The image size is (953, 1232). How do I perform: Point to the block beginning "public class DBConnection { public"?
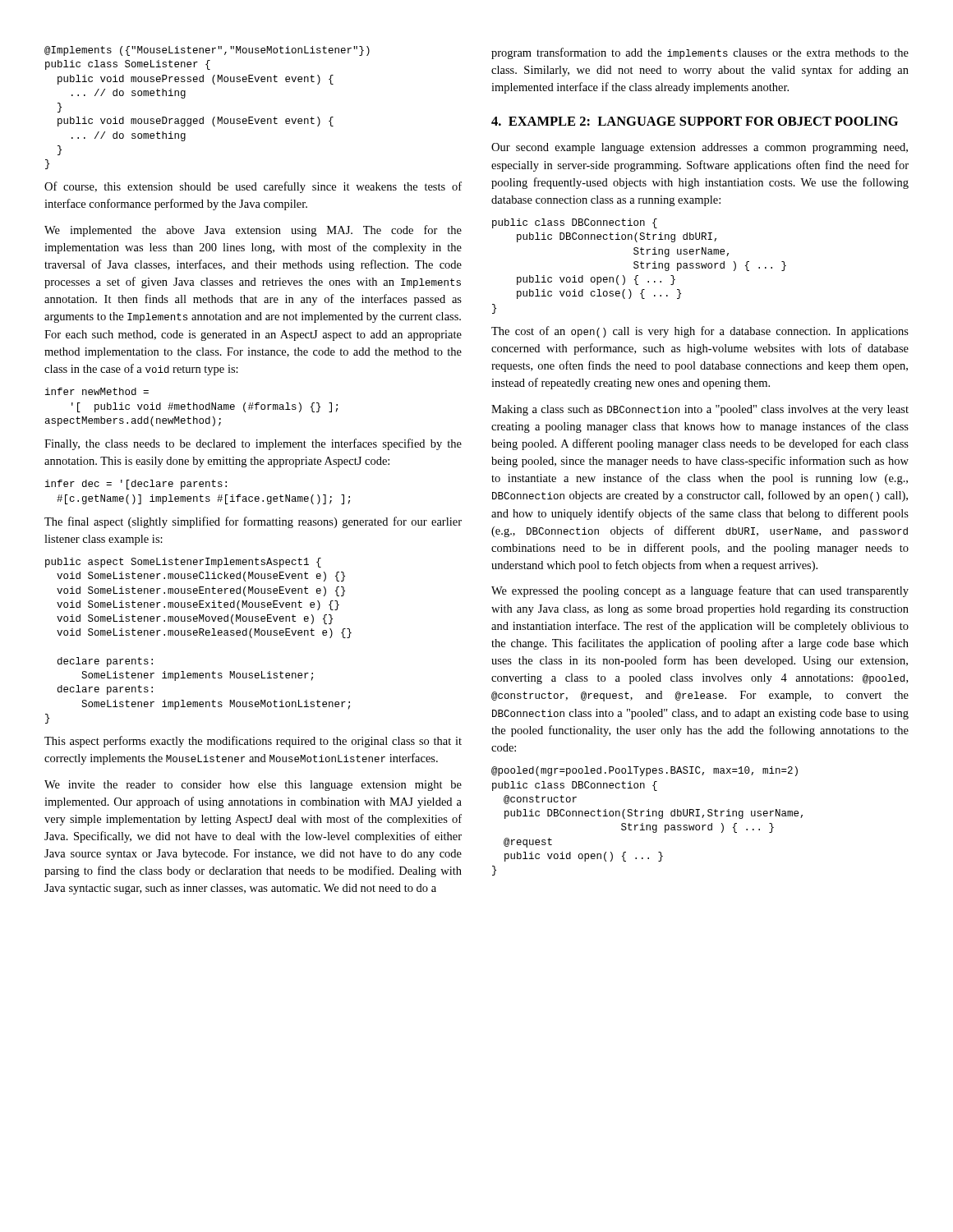point(700,267)
